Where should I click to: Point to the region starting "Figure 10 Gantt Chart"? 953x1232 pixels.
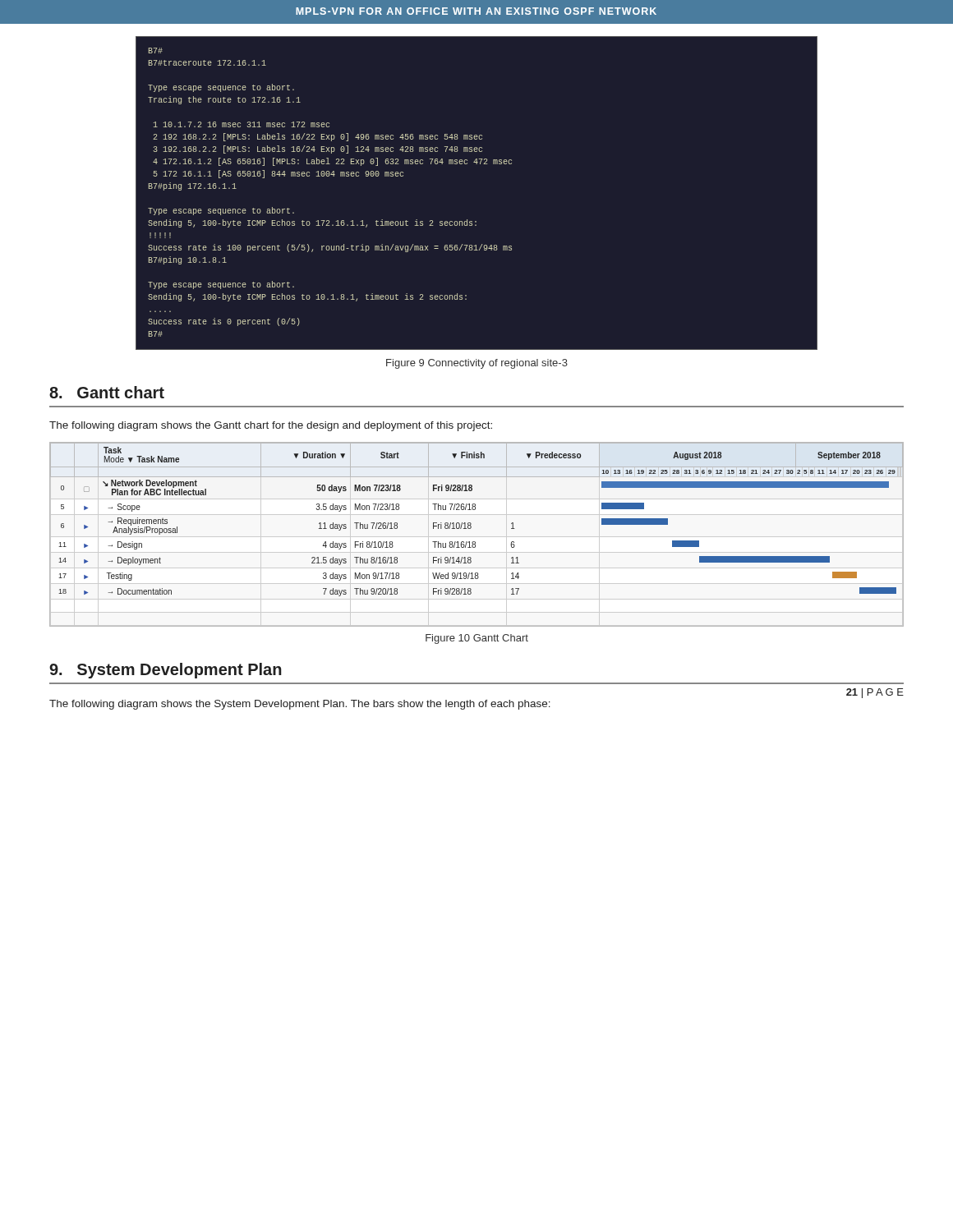coord(476,638)
